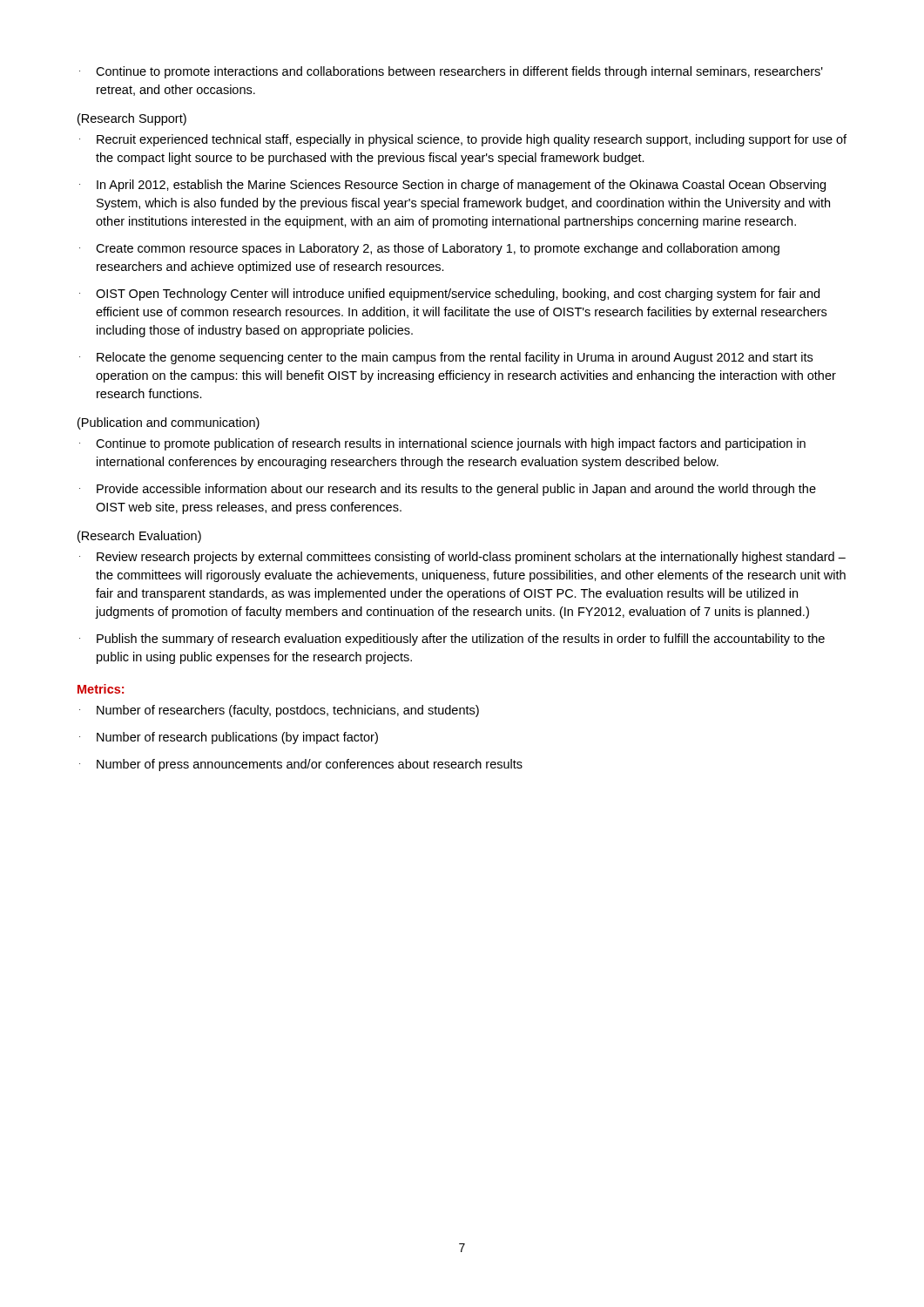Point to the element starting "(Publication and communication)"
Image resolution: width=924 pixels, height=1307 pixels.
(168, 423)
